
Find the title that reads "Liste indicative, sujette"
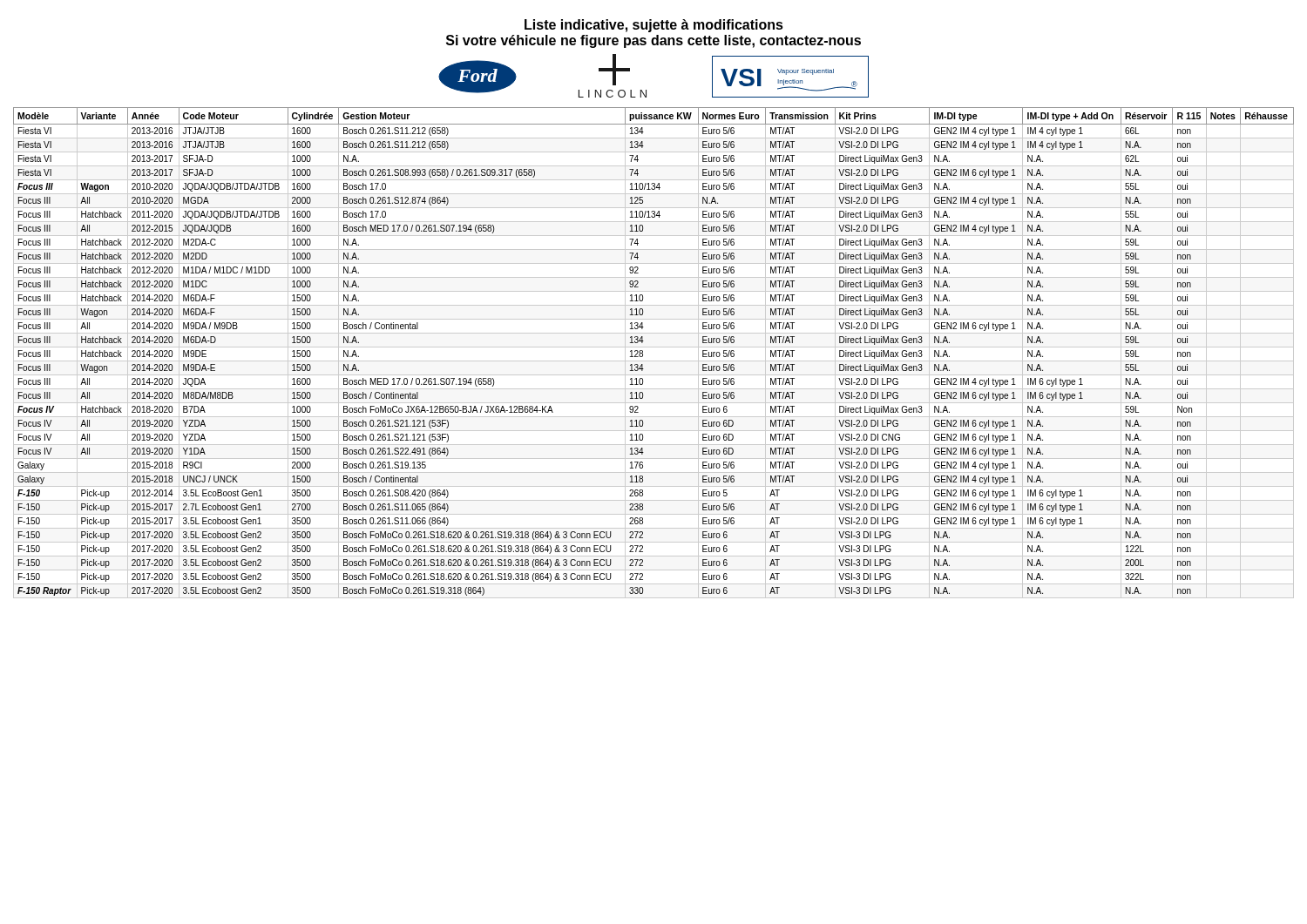654,33
